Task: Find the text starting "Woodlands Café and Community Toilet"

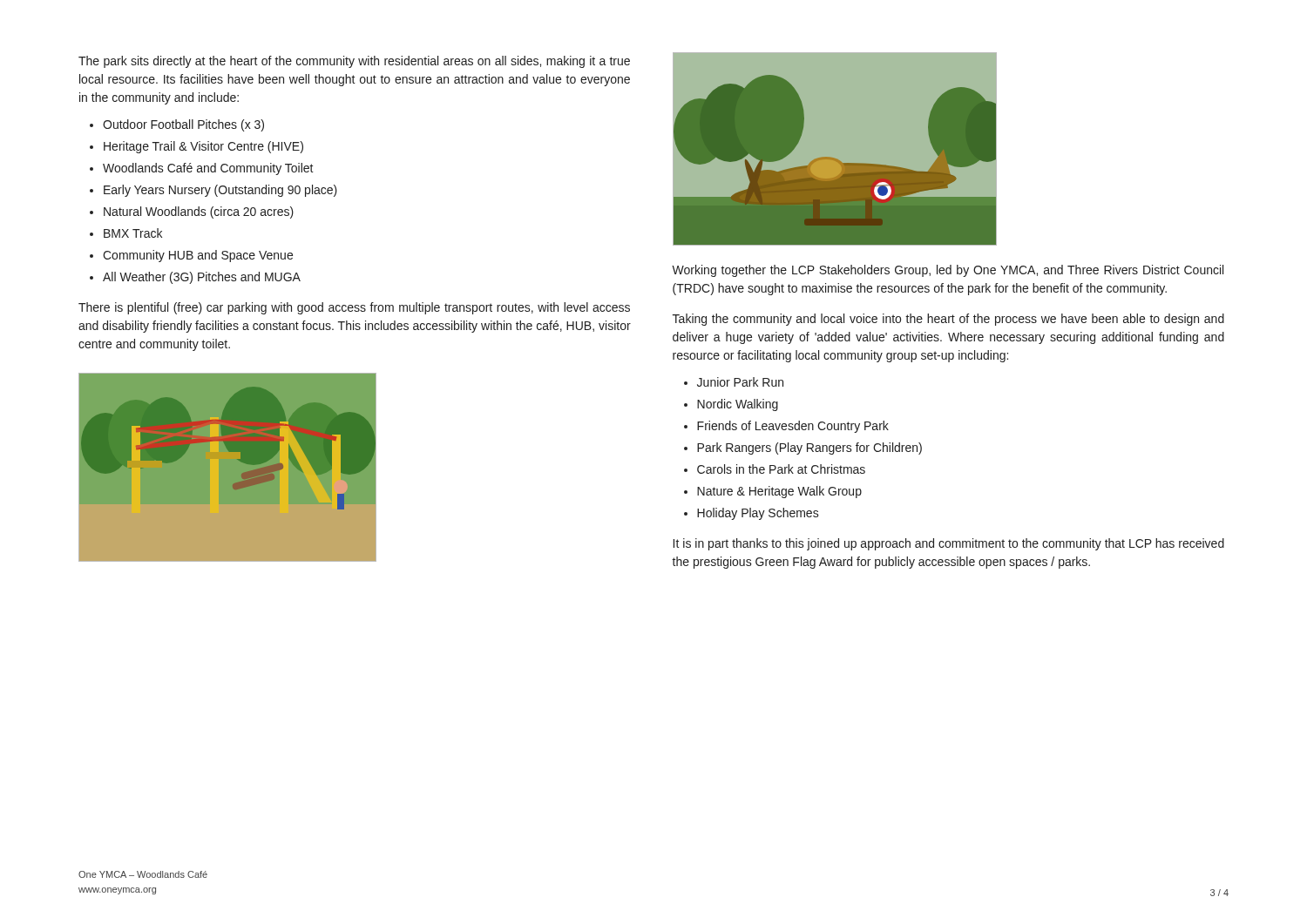Action: click(208, 168)
